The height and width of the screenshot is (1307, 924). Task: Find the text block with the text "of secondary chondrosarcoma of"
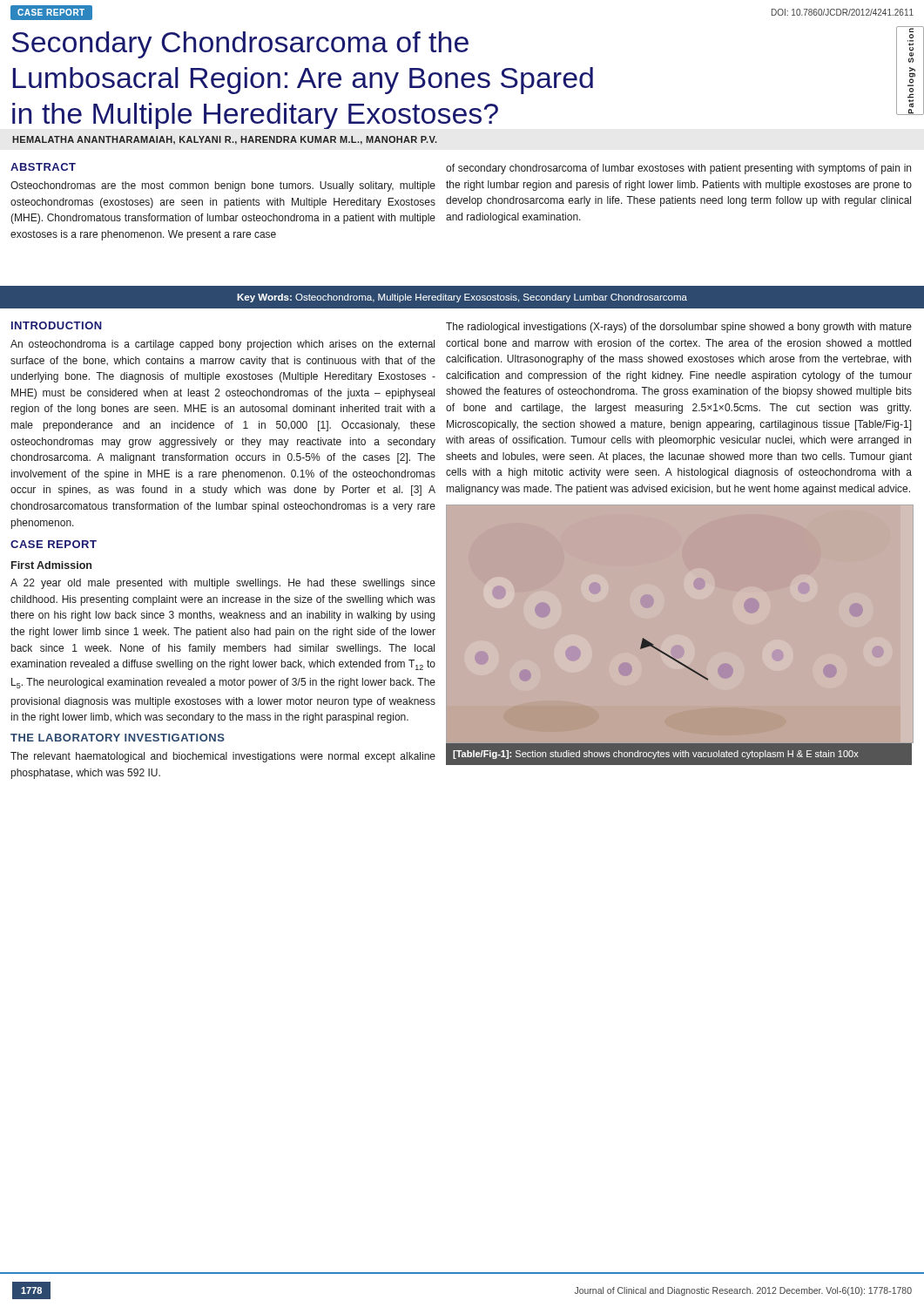(679, 192)
